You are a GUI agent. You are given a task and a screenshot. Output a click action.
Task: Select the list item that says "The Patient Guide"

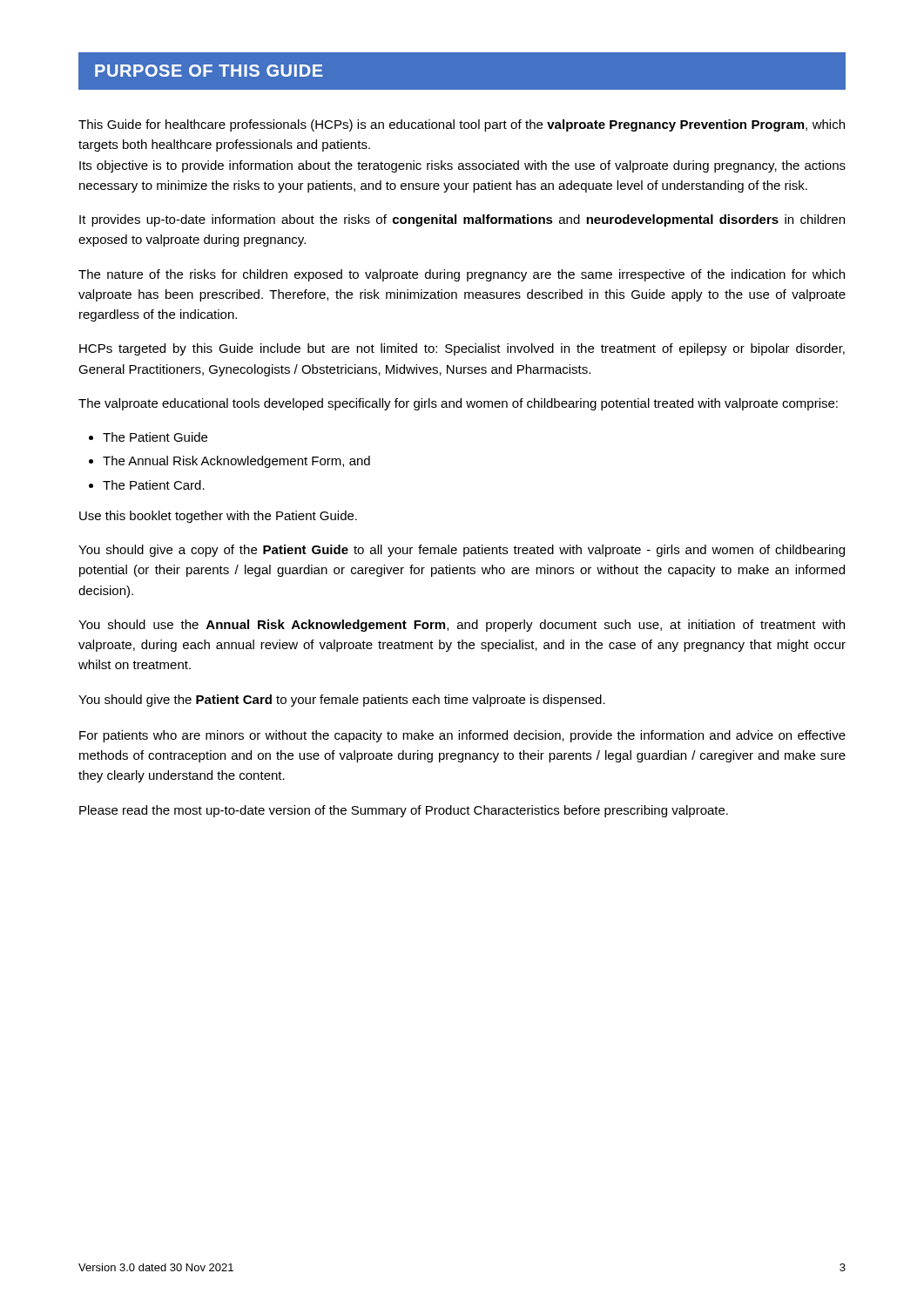coord(155,437)
